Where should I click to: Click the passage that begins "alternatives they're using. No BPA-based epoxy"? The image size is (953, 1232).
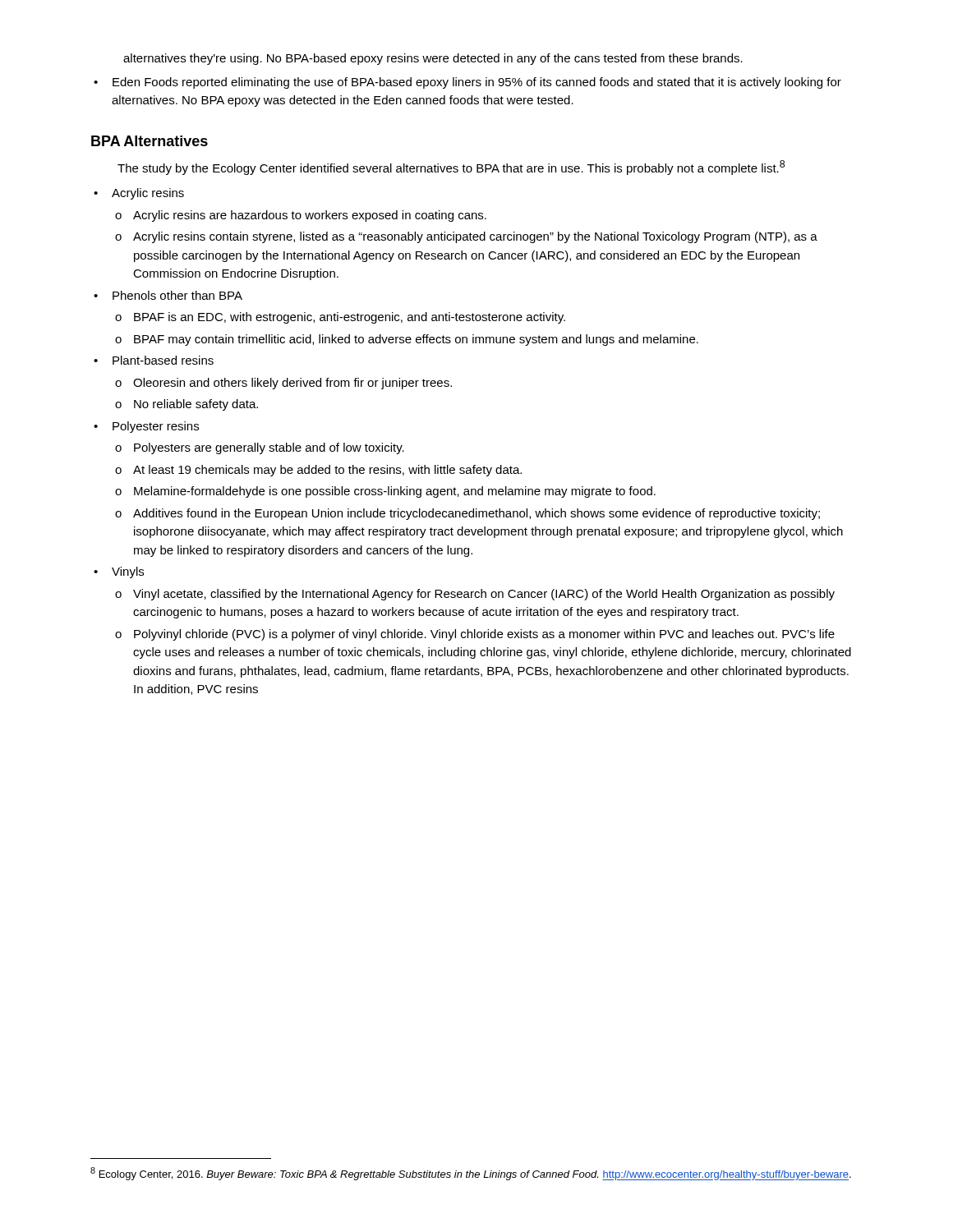click(433, 58)
